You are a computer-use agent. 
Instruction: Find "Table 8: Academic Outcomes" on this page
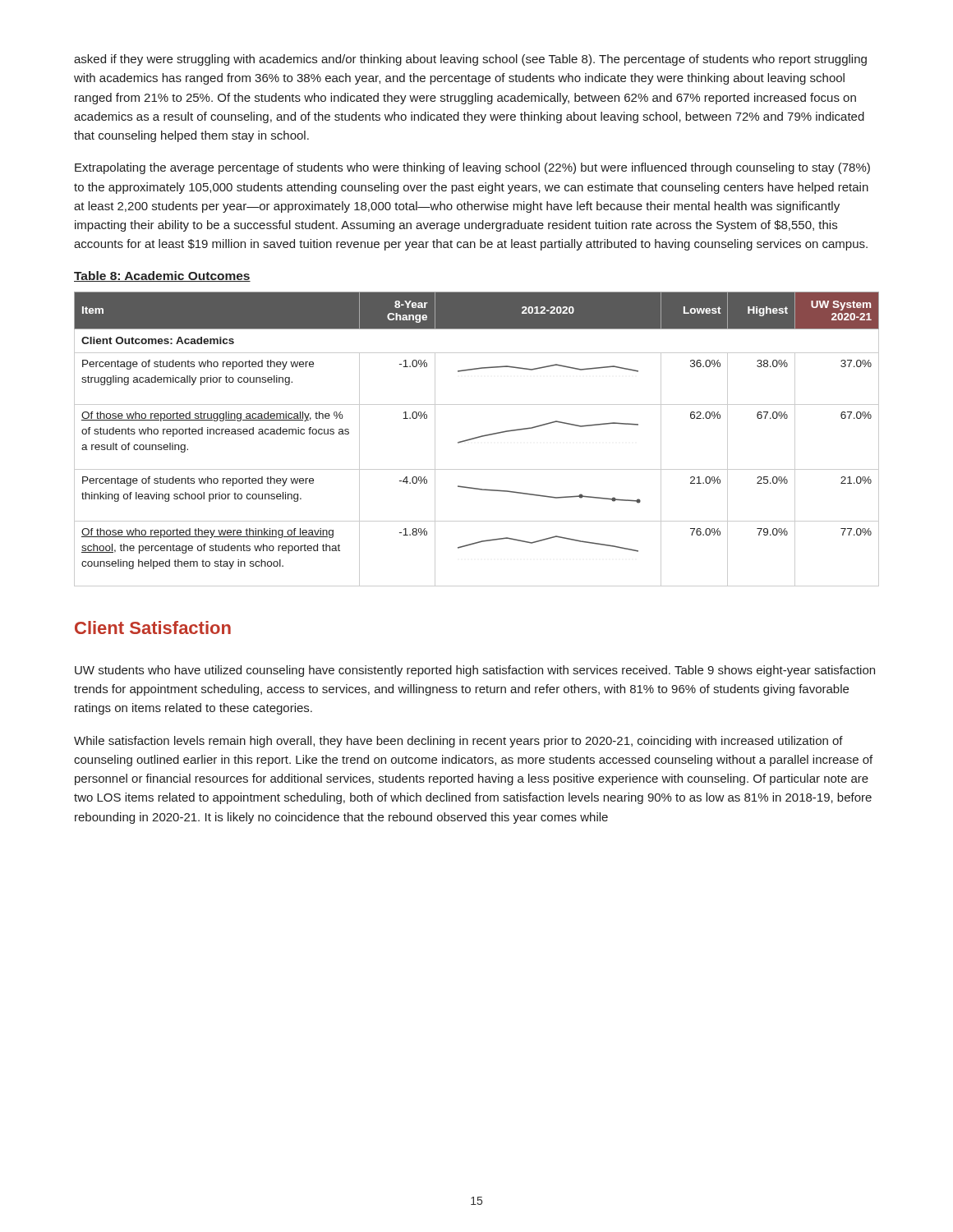[x=162, y=275]
